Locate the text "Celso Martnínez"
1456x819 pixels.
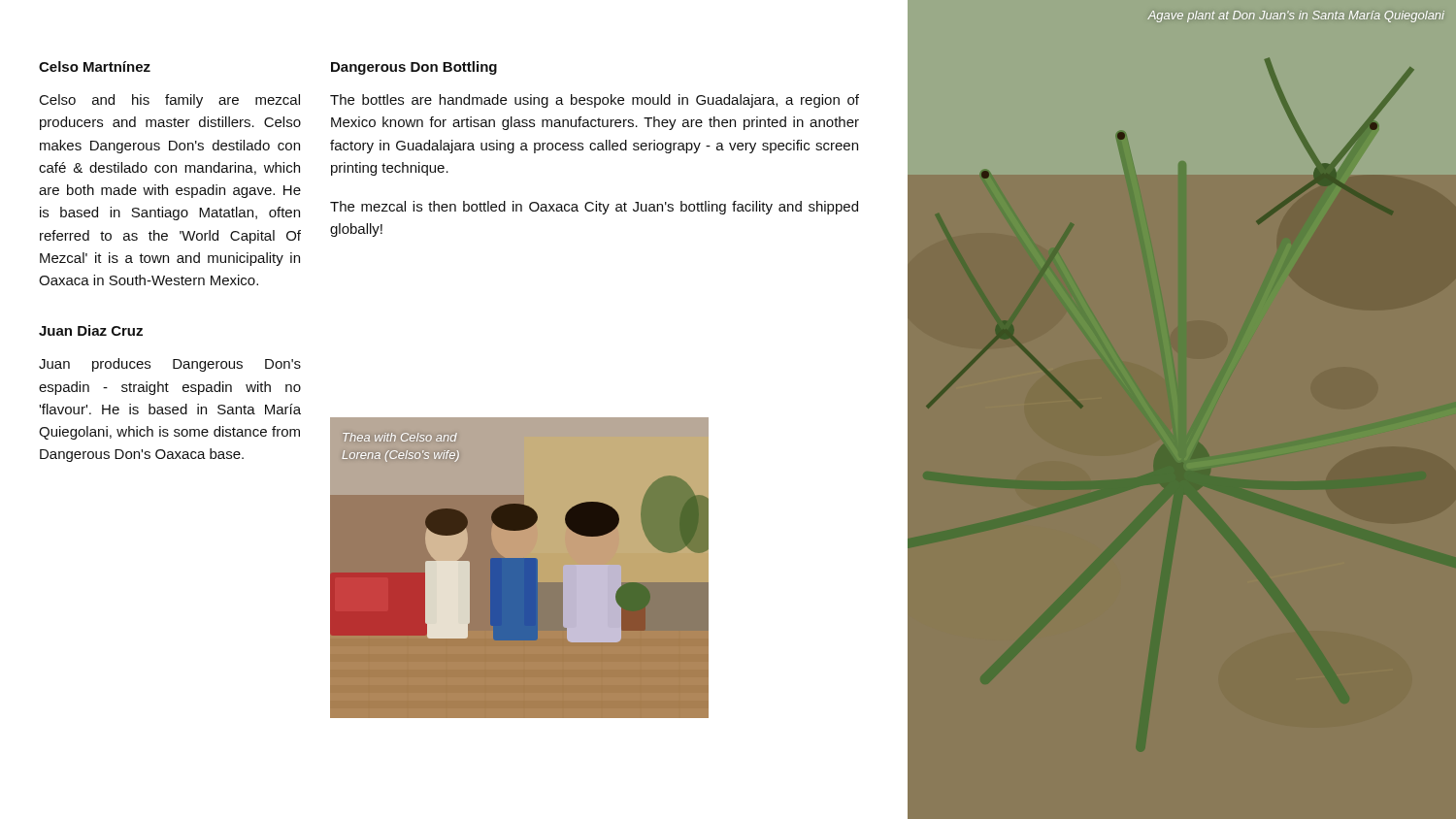point(95,66)
